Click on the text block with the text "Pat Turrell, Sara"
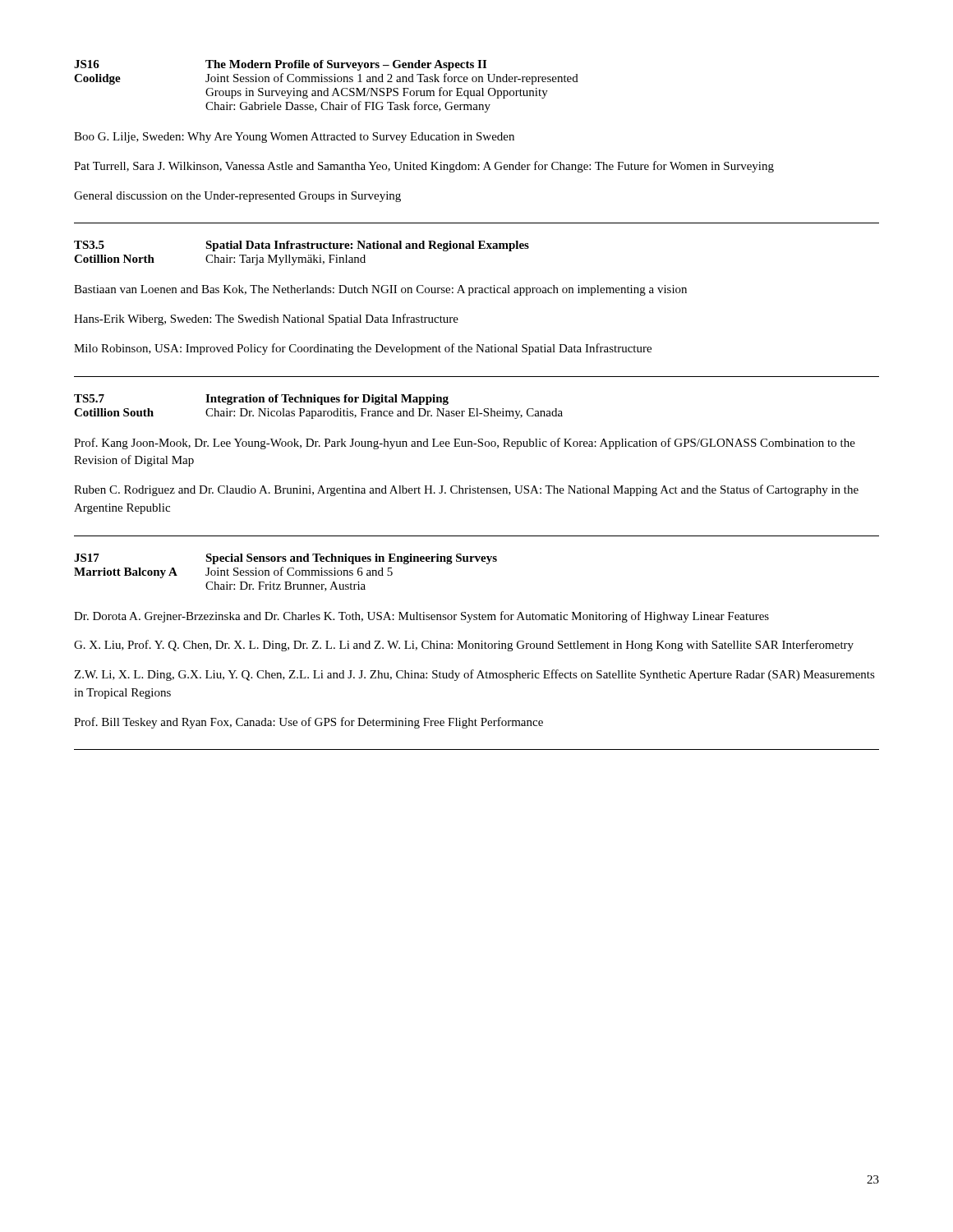Image resolution: width=953 pixels, height=1232 pixels. coord(424,166)
